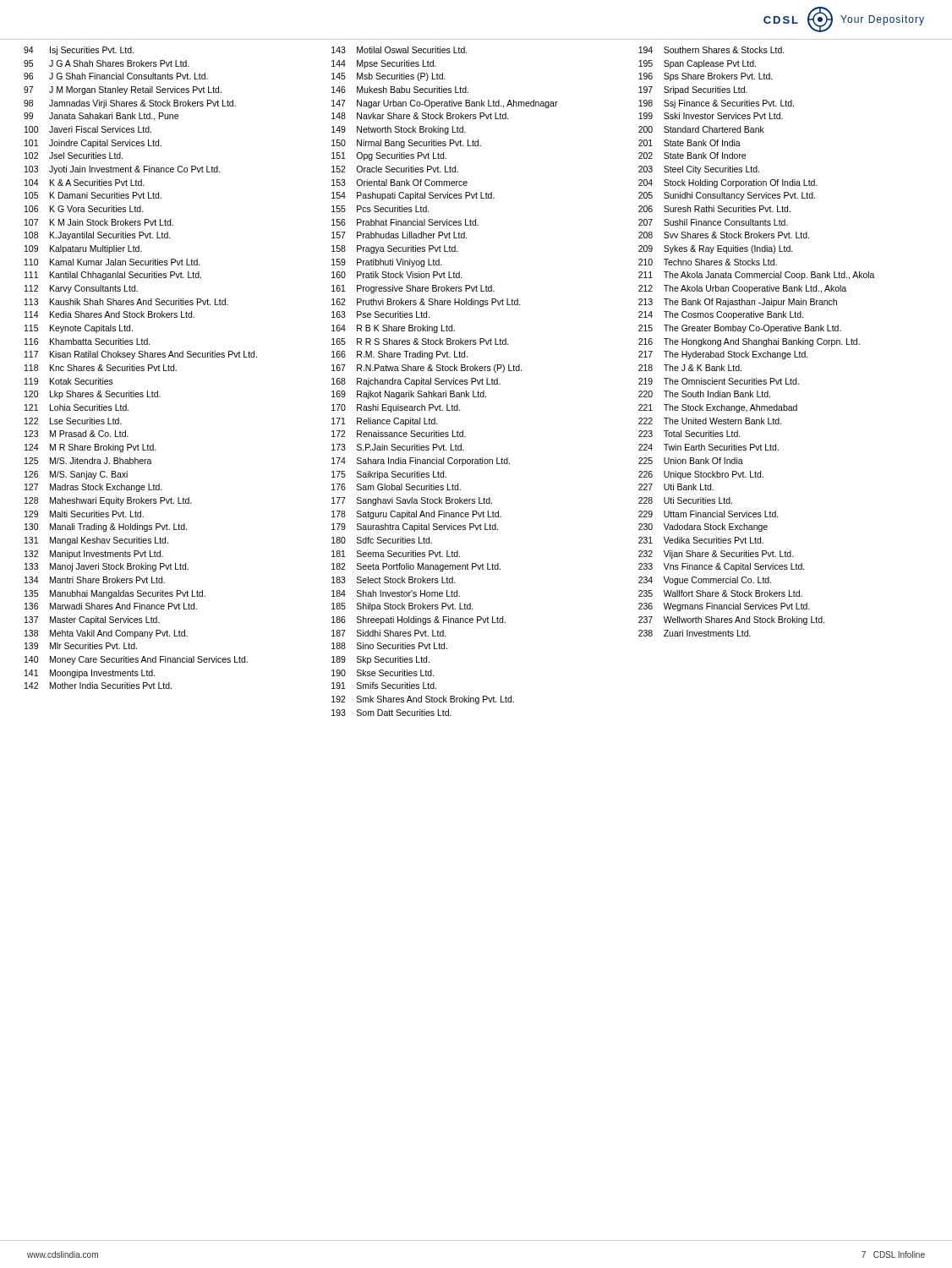Where does it say "214The Cosmos Cooperative Bank Ltd."?
This screenshot has width=952, height=1268.
pos(783,315)
